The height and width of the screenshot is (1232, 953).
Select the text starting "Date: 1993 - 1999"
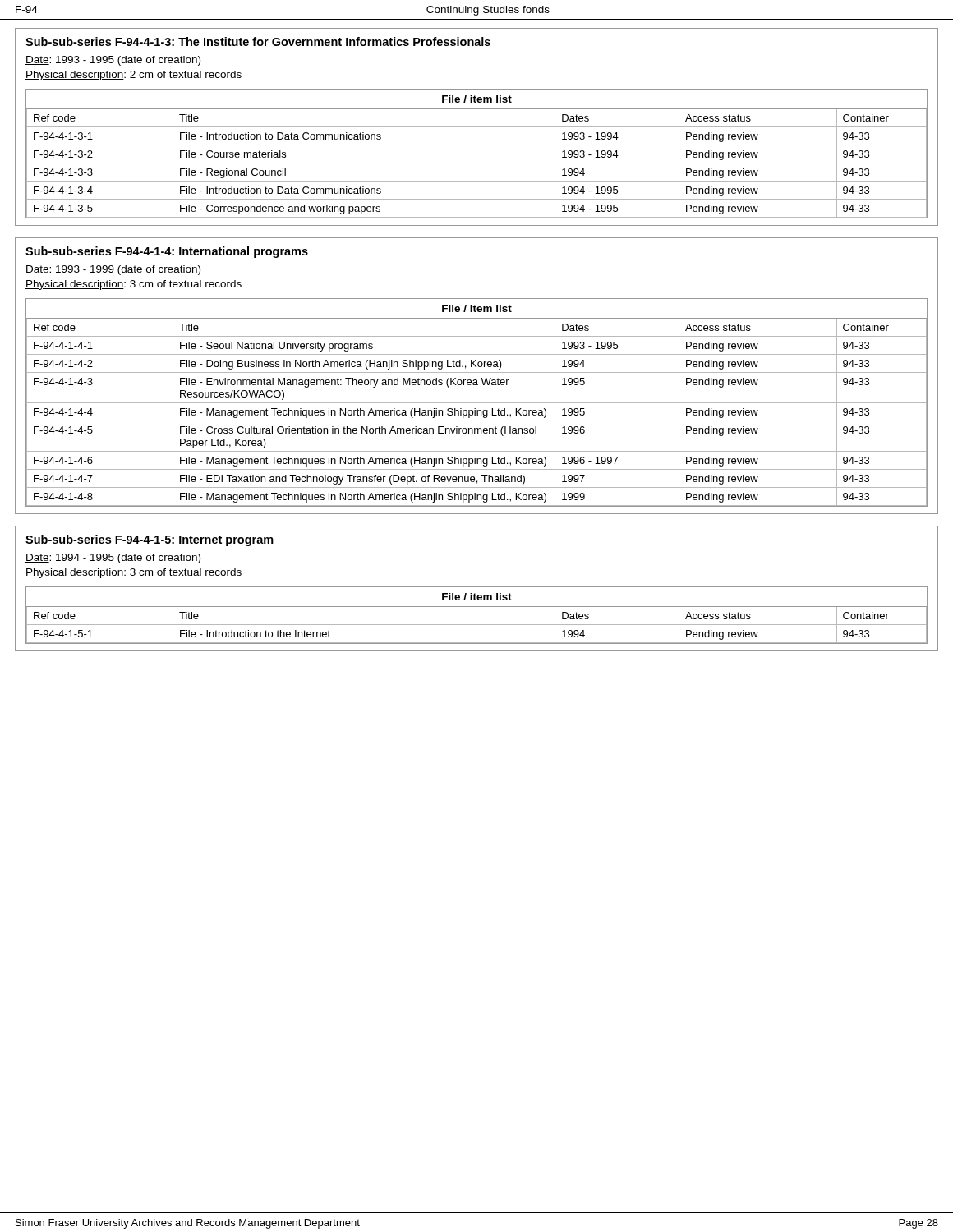113,269
